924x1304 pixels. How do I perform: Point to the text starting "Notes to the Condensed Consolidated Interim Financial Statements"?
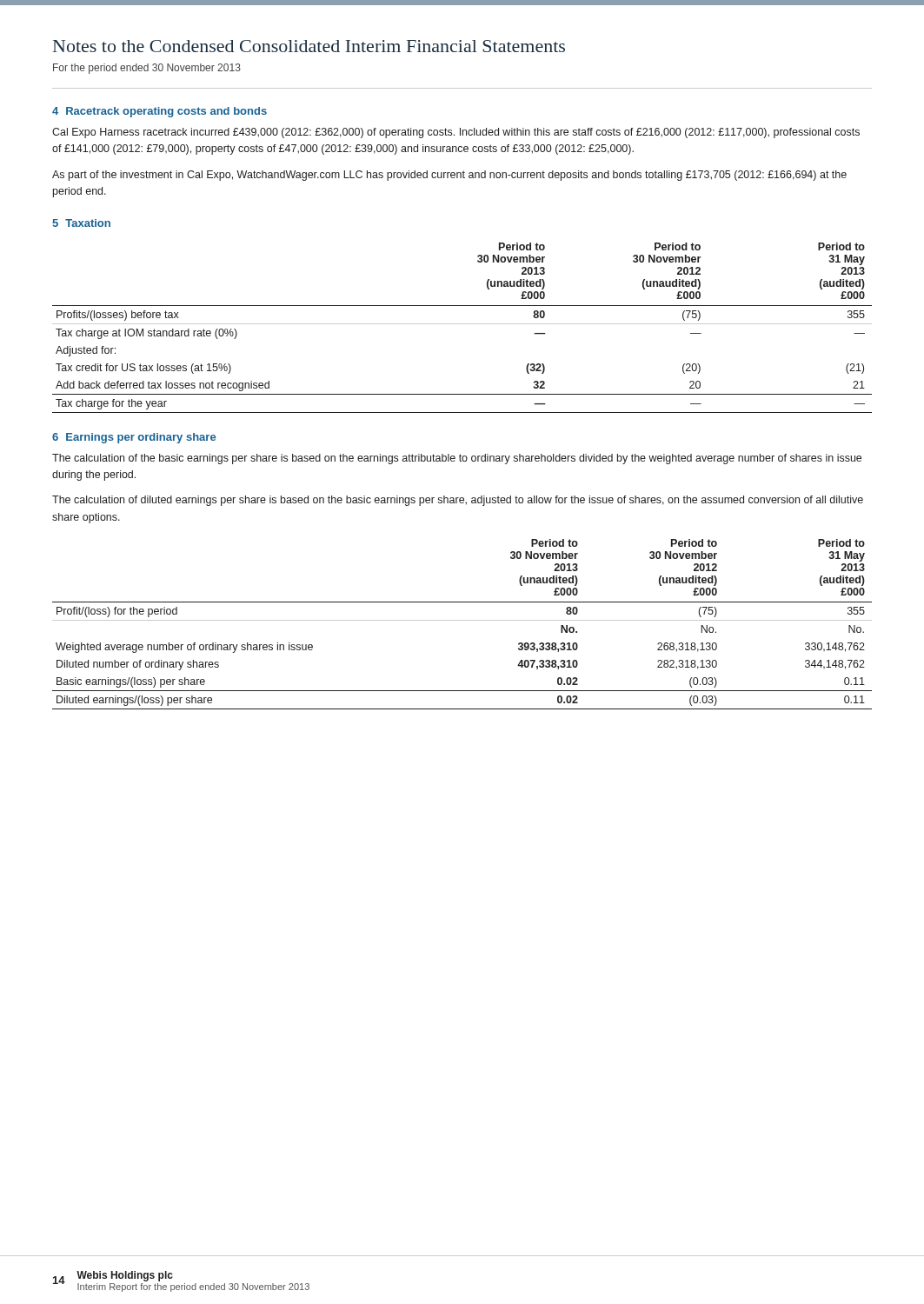[309, 46]
